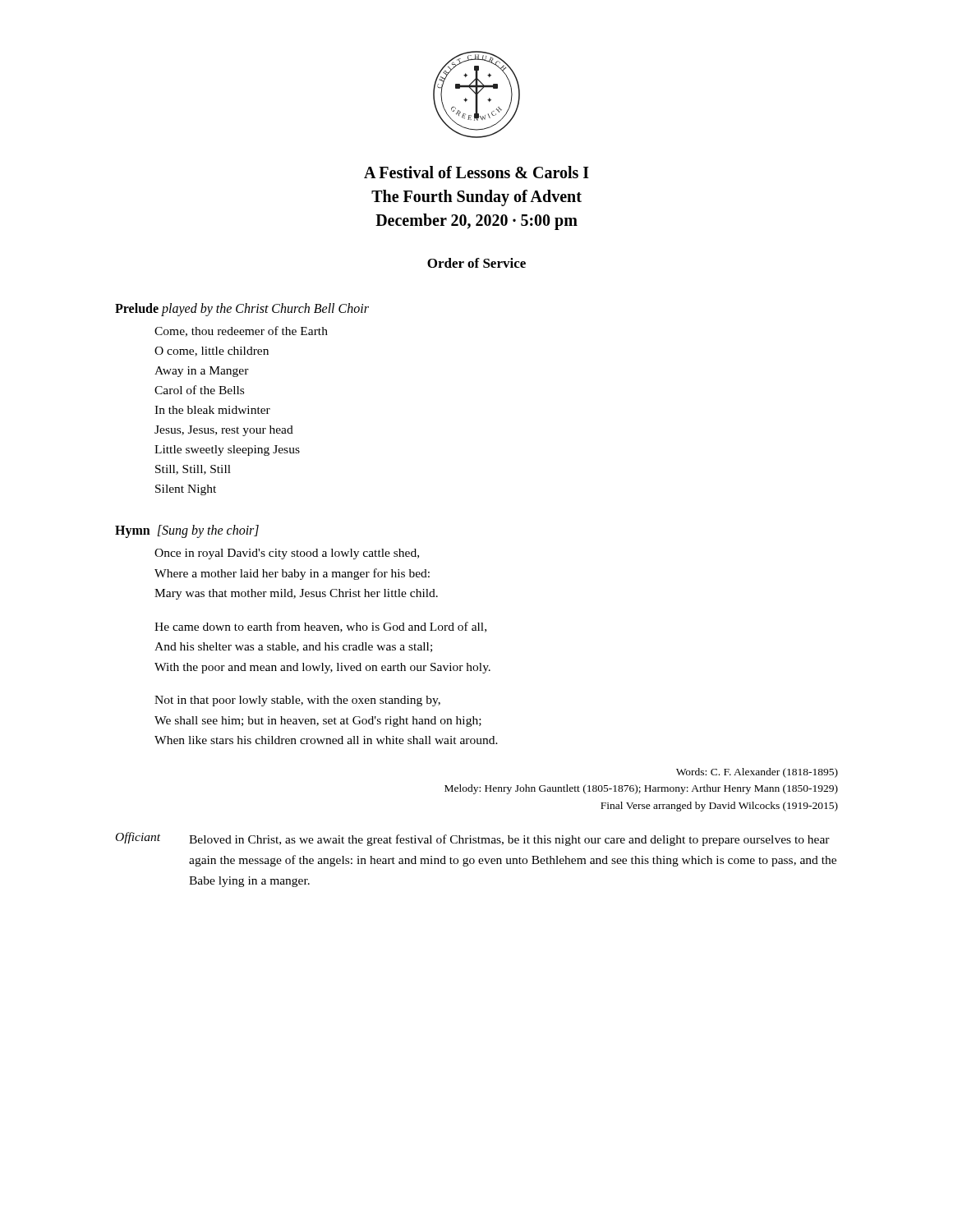Image resolution: width=953 pixels, height=1232 pixels.
Task: Point to the region starting "Hymn [Sung by the choir]"
Action: pyautogui.click(x=187, y=530)
